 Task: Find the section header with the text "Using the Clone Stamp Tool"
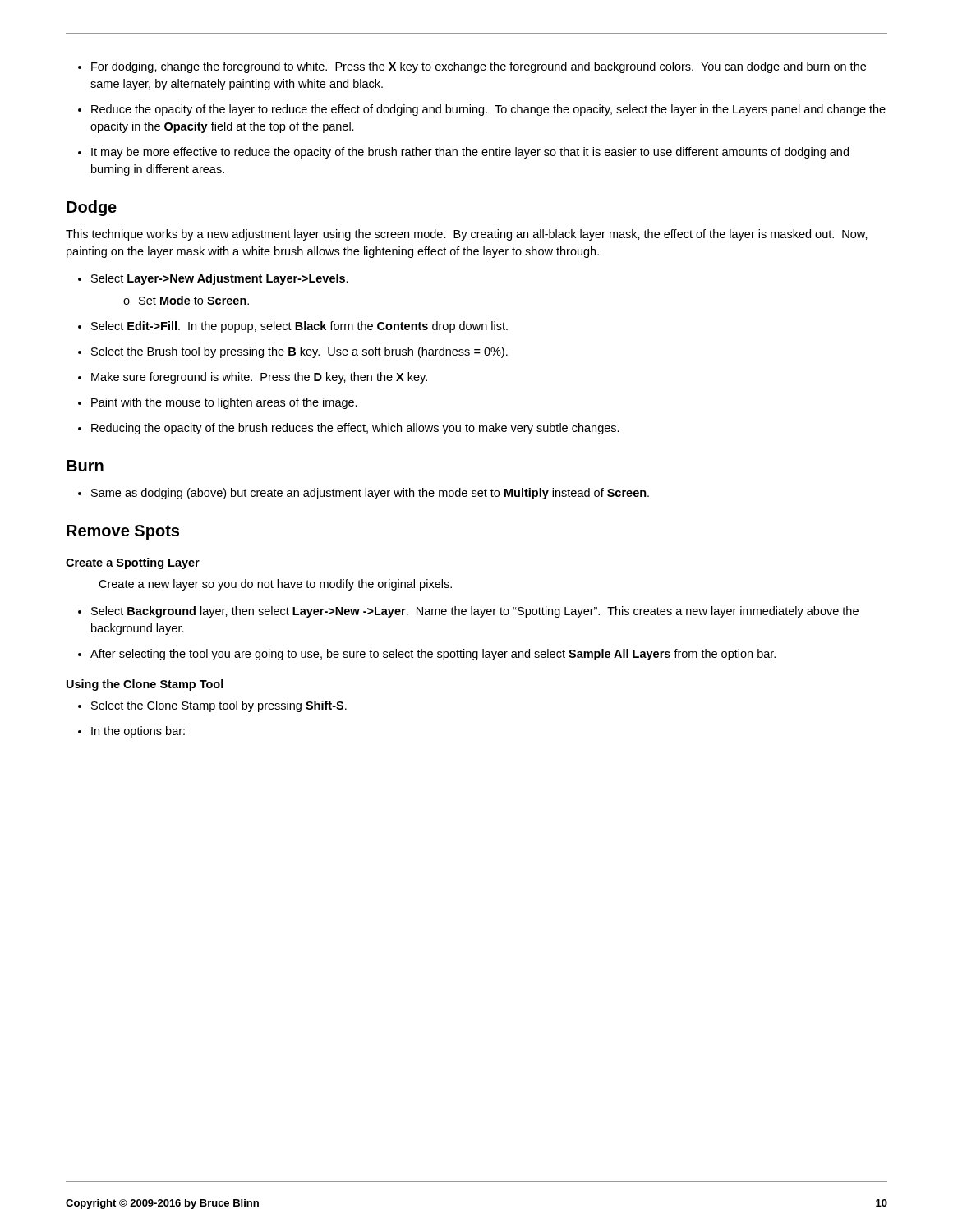coord(145,684)
